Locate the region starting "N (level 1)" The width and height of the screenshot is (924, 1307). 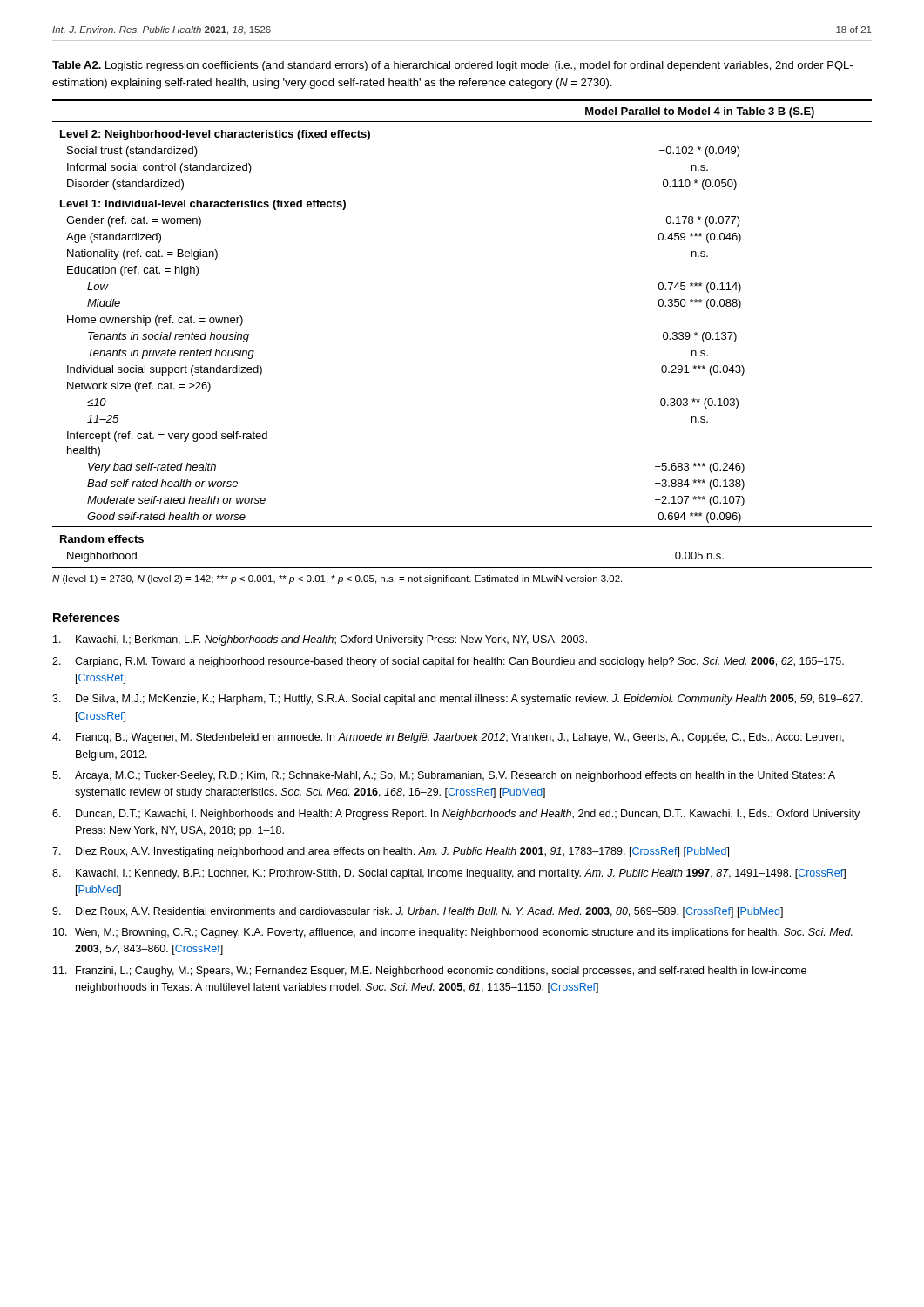(338, 579)
